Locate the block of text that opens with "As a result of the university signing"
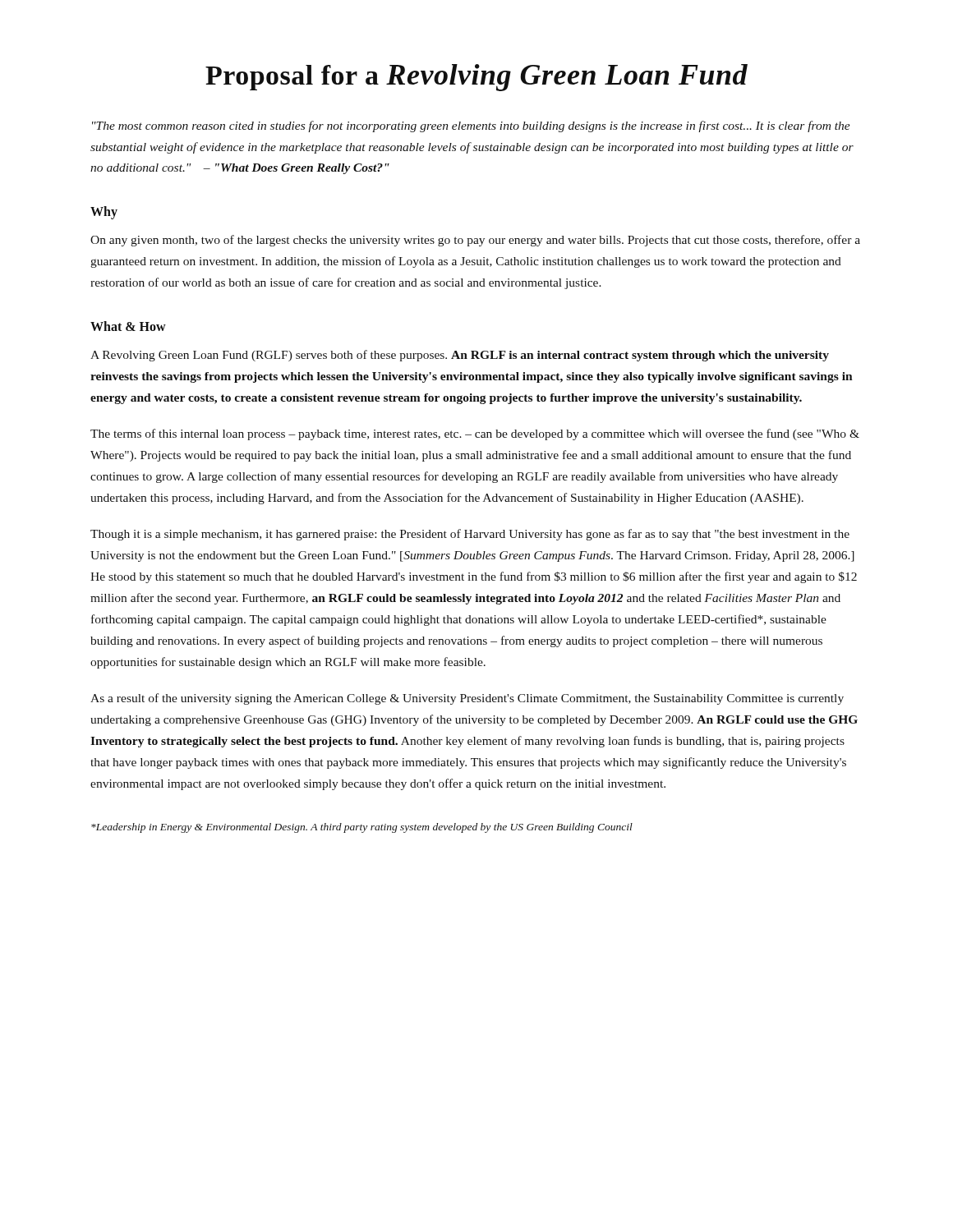This screenshot has height=1232, width=953. pyautogui.click(x=474, y=741)
